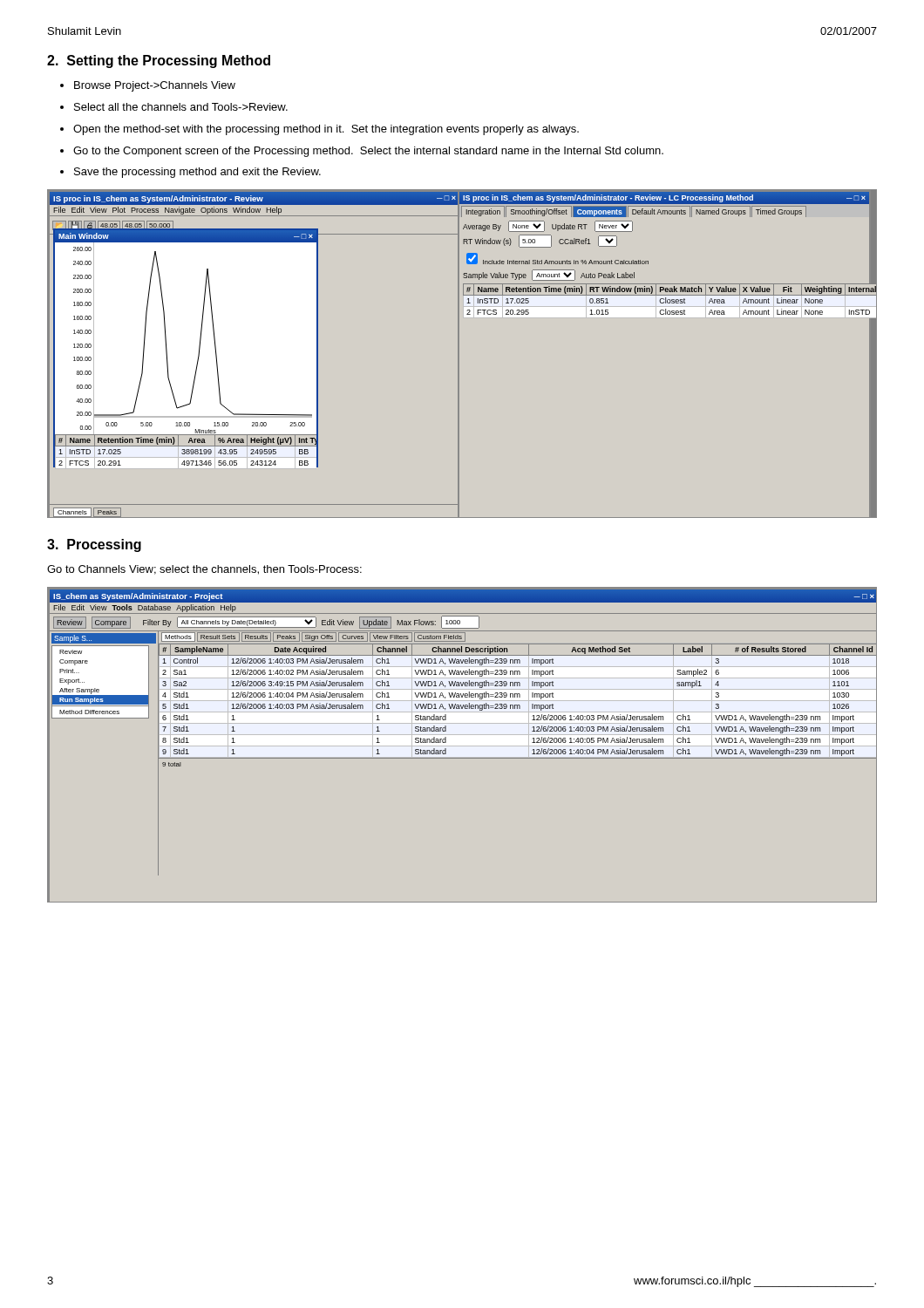
Task: Locate the text starting "Go to Channels View; select the channels,"
Action: point(205,569)
